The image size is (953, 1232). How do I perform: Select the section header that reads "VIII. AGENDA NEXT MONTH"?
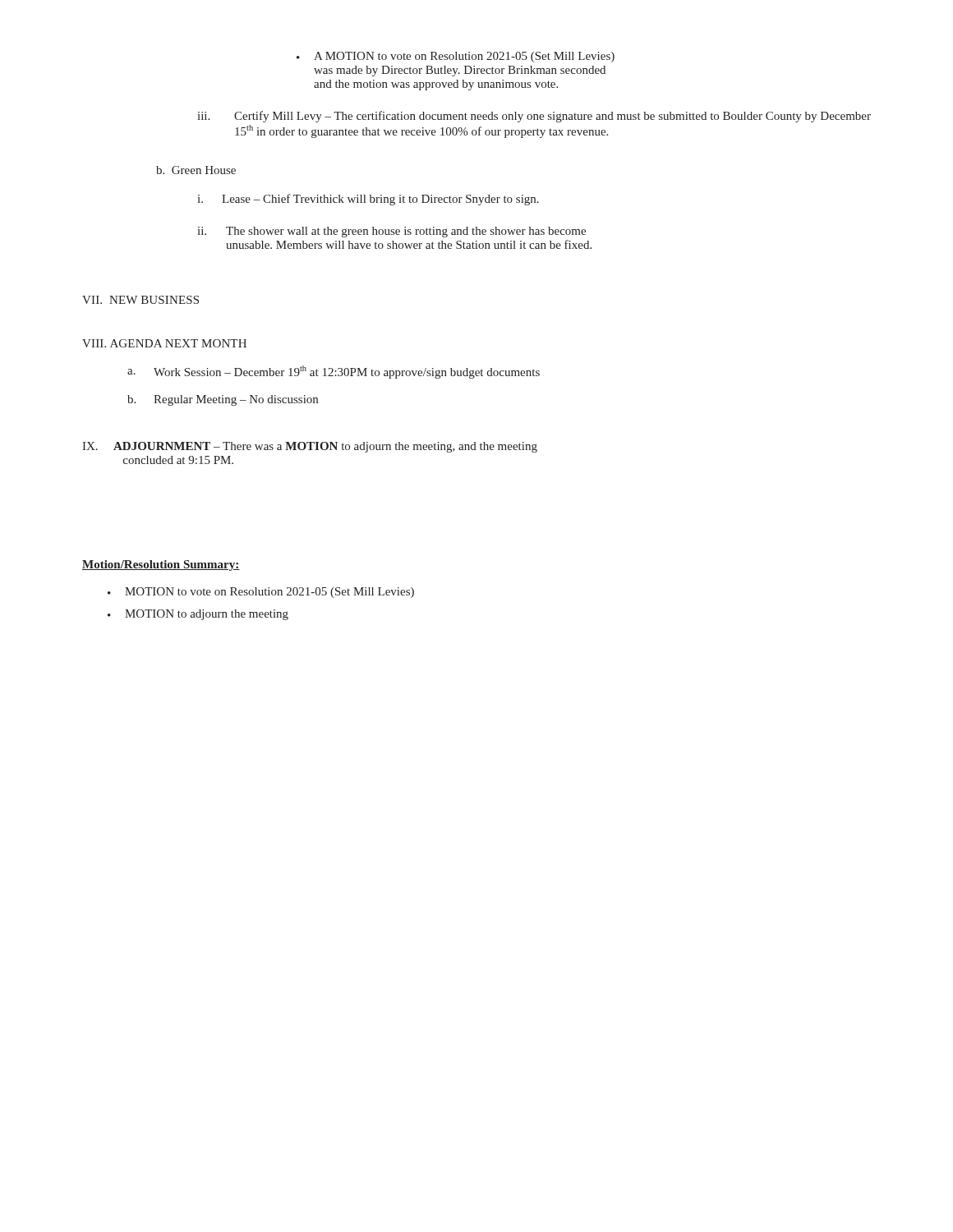165,343
